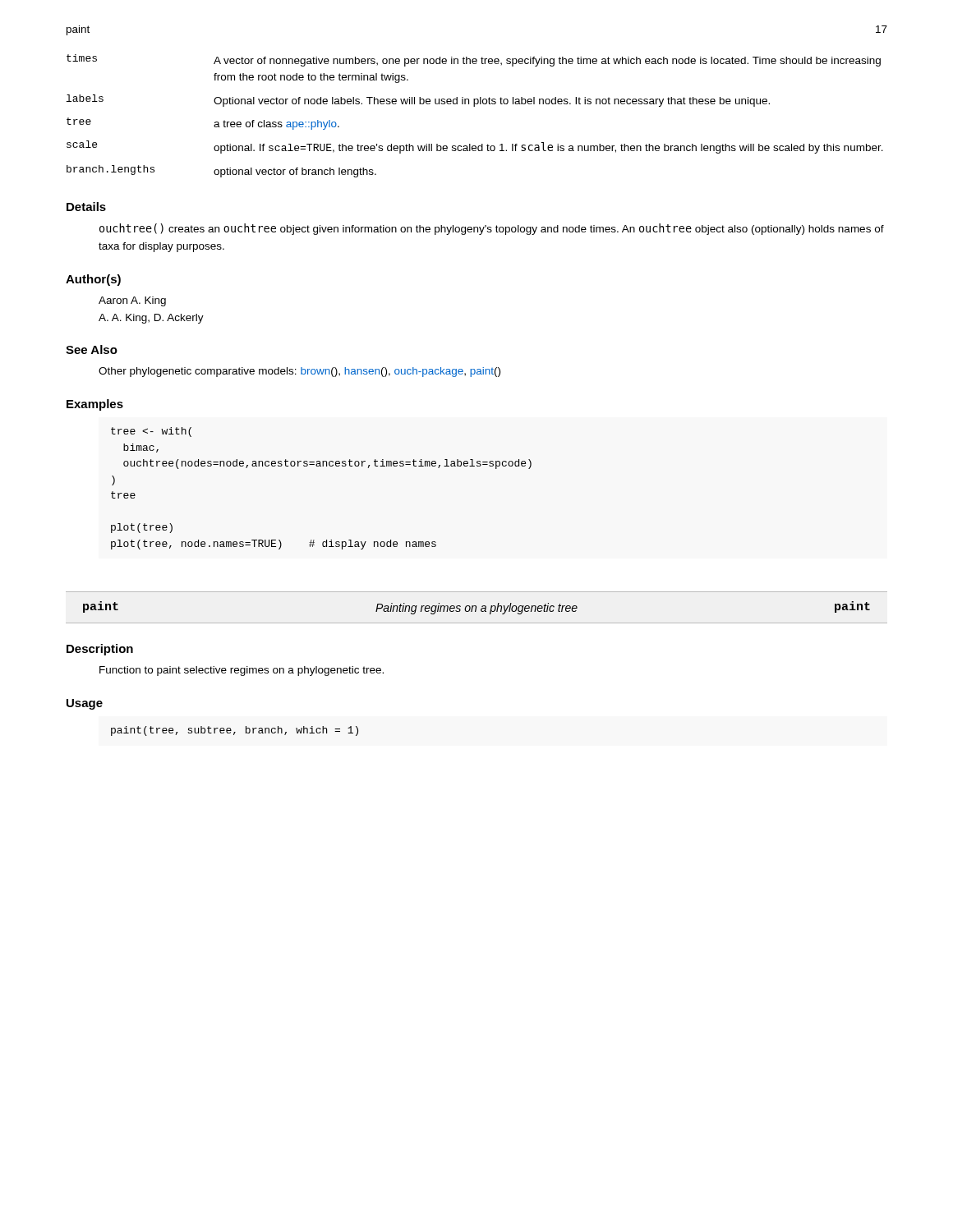This screenshot has width=953, height=1232.
Task: Where is the passage that starts "Other phylogenetic comparative models: brown(), hansen(),"?
Action: tap(300, 371)
